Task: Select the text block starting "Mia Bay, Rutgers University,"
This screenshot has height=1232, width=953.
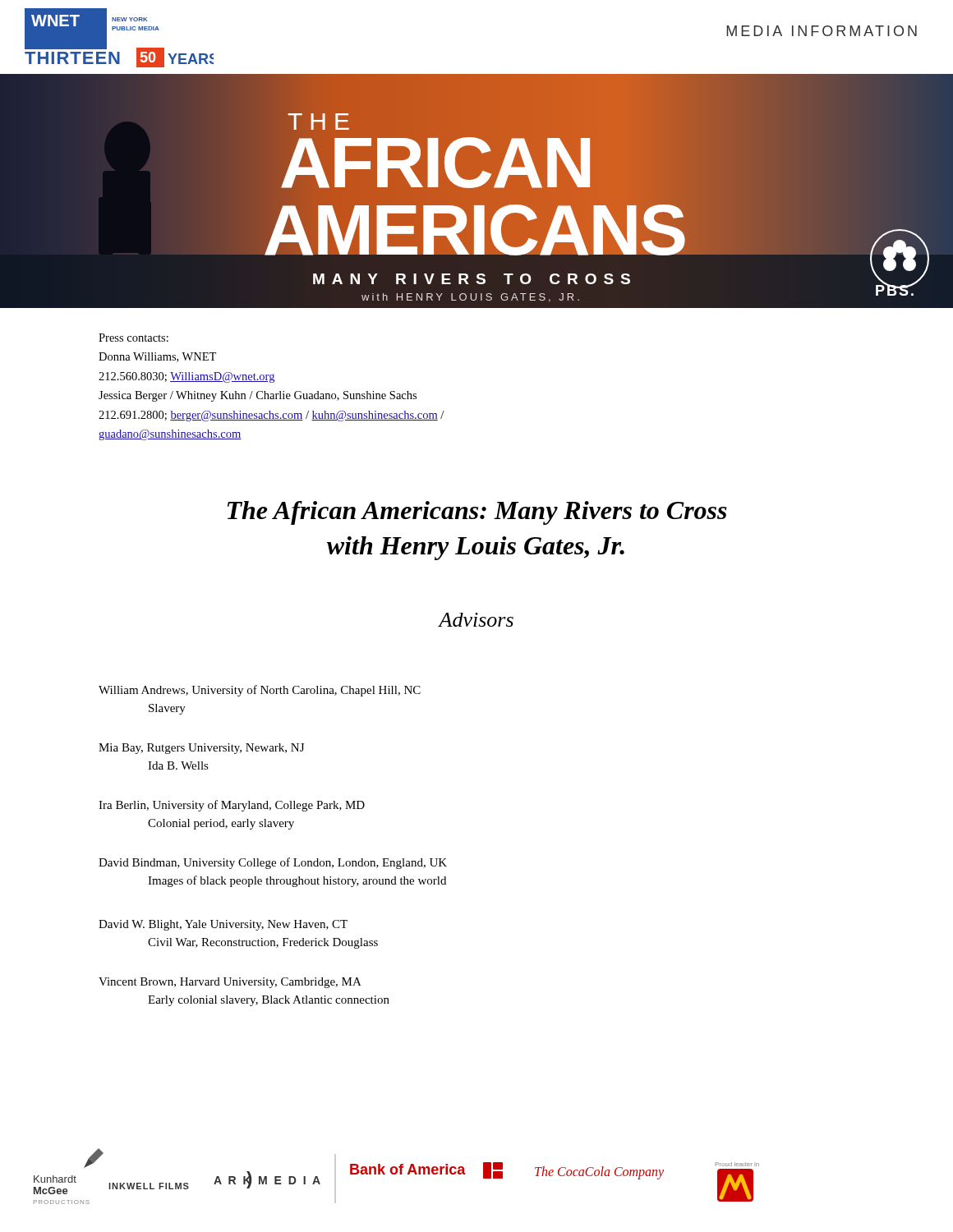Action: 201,749
